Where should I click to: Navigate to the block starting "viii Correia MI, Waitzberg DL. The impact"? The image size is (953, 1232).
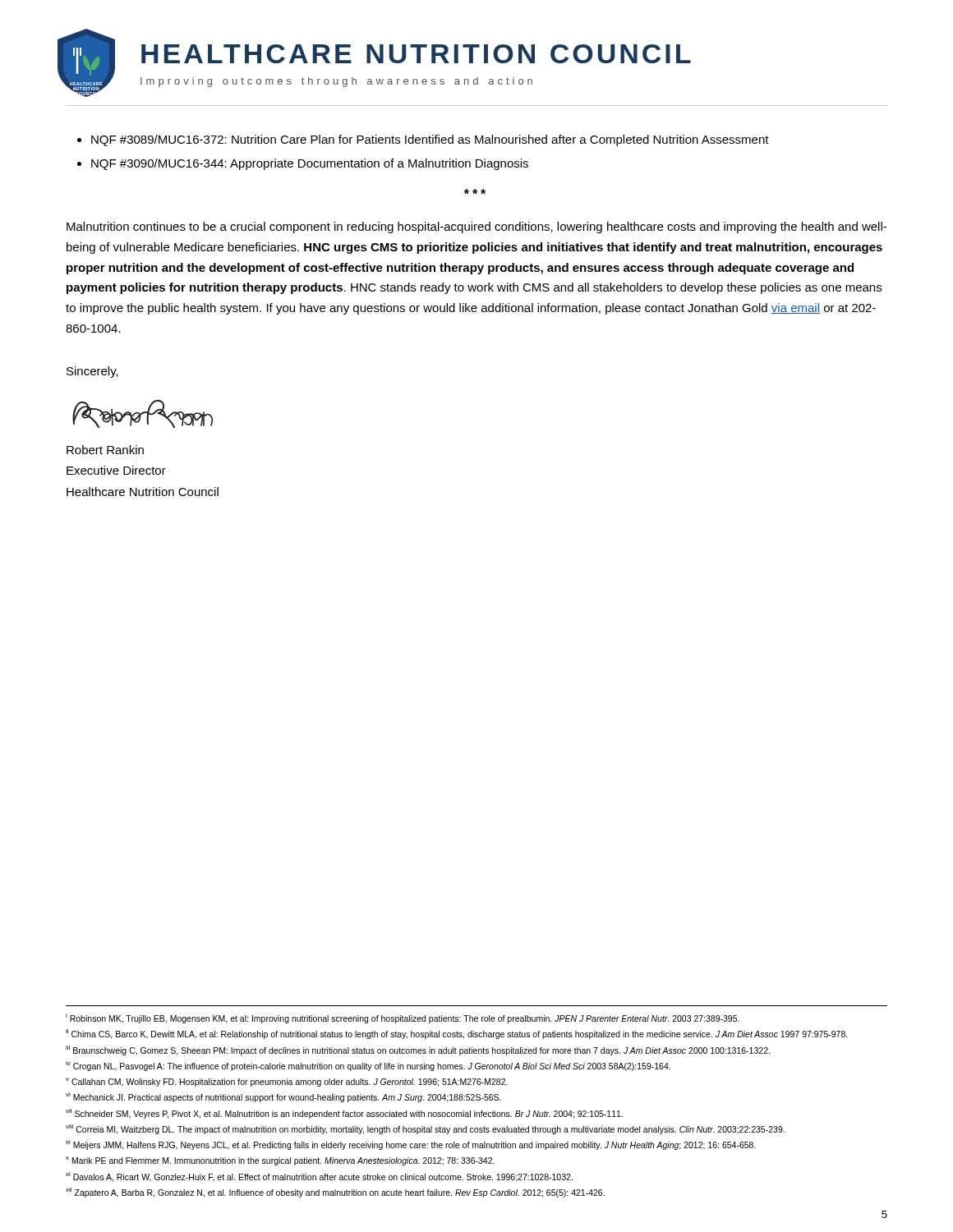pyautogui.click(x=425, y=1128)
